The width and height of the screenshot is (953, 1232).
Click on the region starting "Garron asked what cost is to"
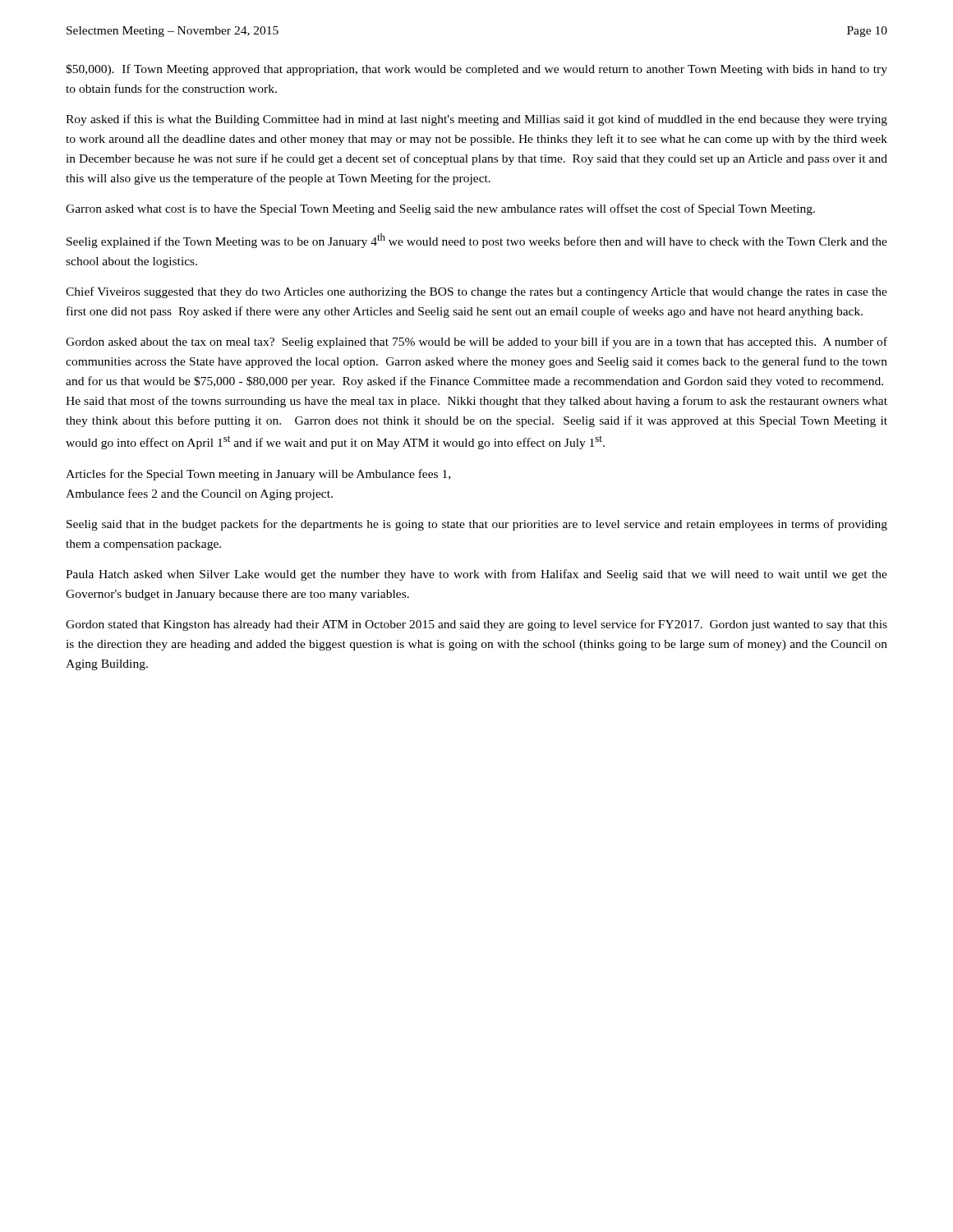(x=476, y=209)
